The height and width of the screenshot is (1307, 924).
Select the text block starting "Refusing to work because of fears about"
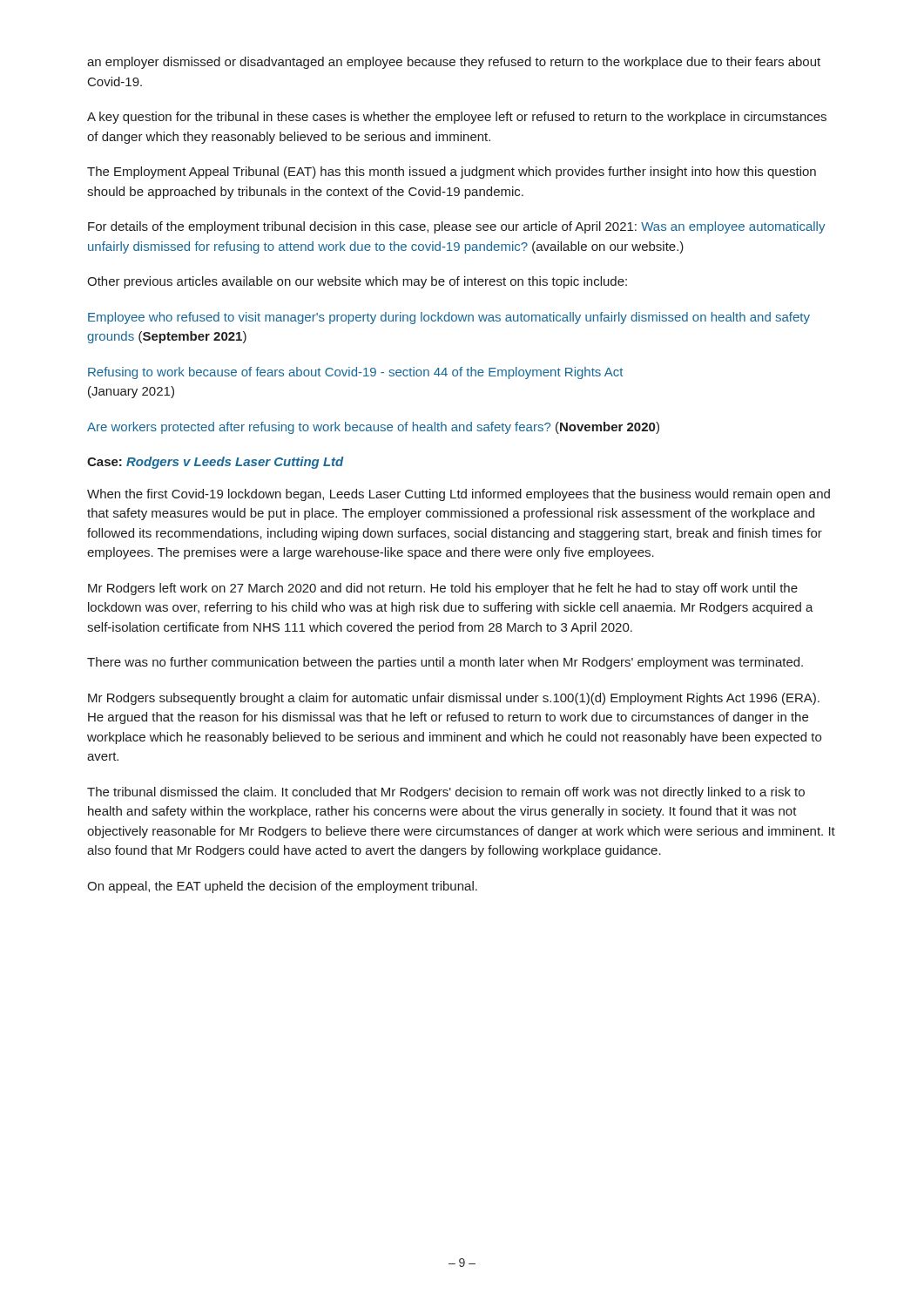[355, 381]
